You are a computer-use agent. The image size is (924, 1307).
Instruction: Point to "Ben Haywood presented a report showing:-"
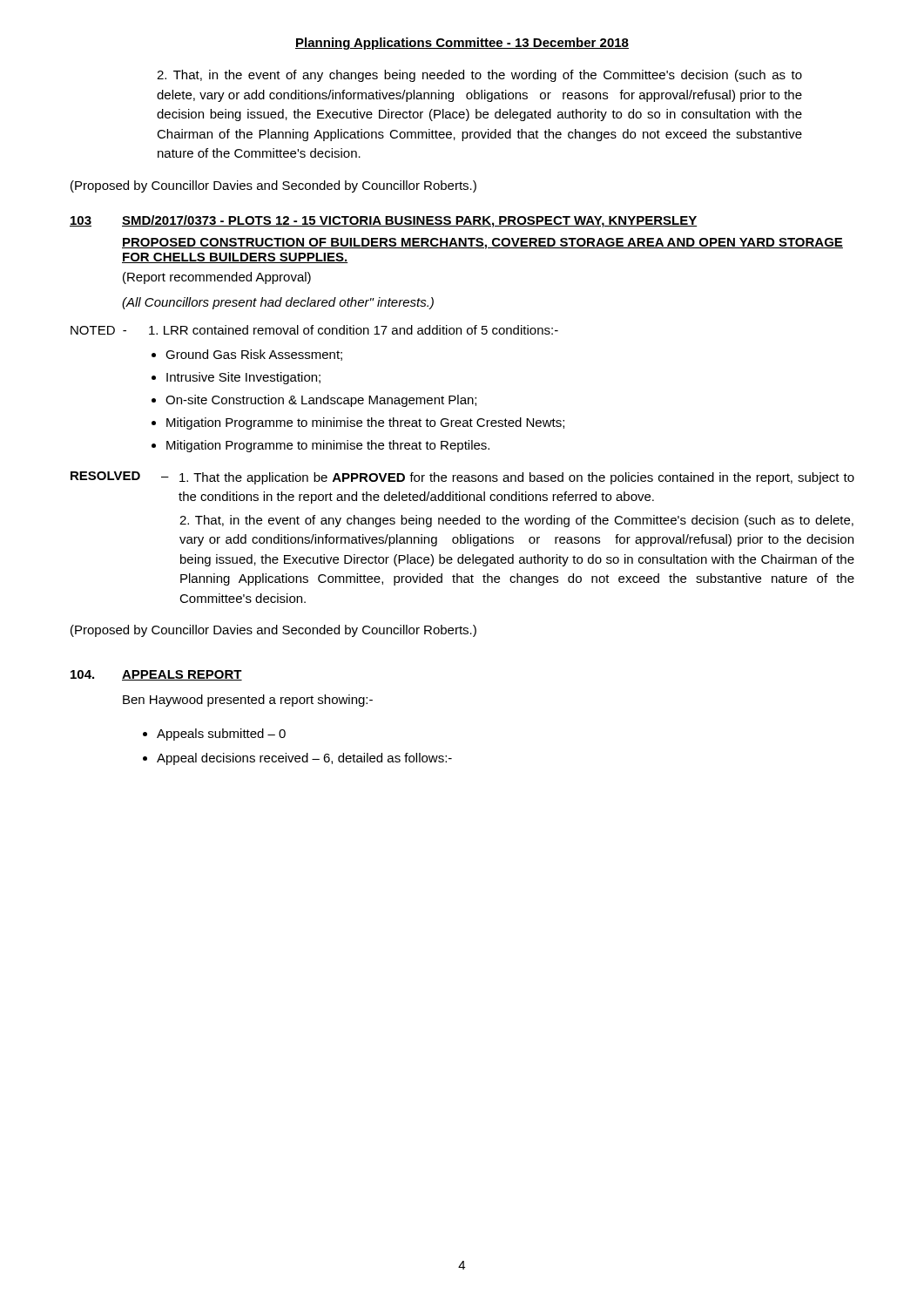[248, 699]
